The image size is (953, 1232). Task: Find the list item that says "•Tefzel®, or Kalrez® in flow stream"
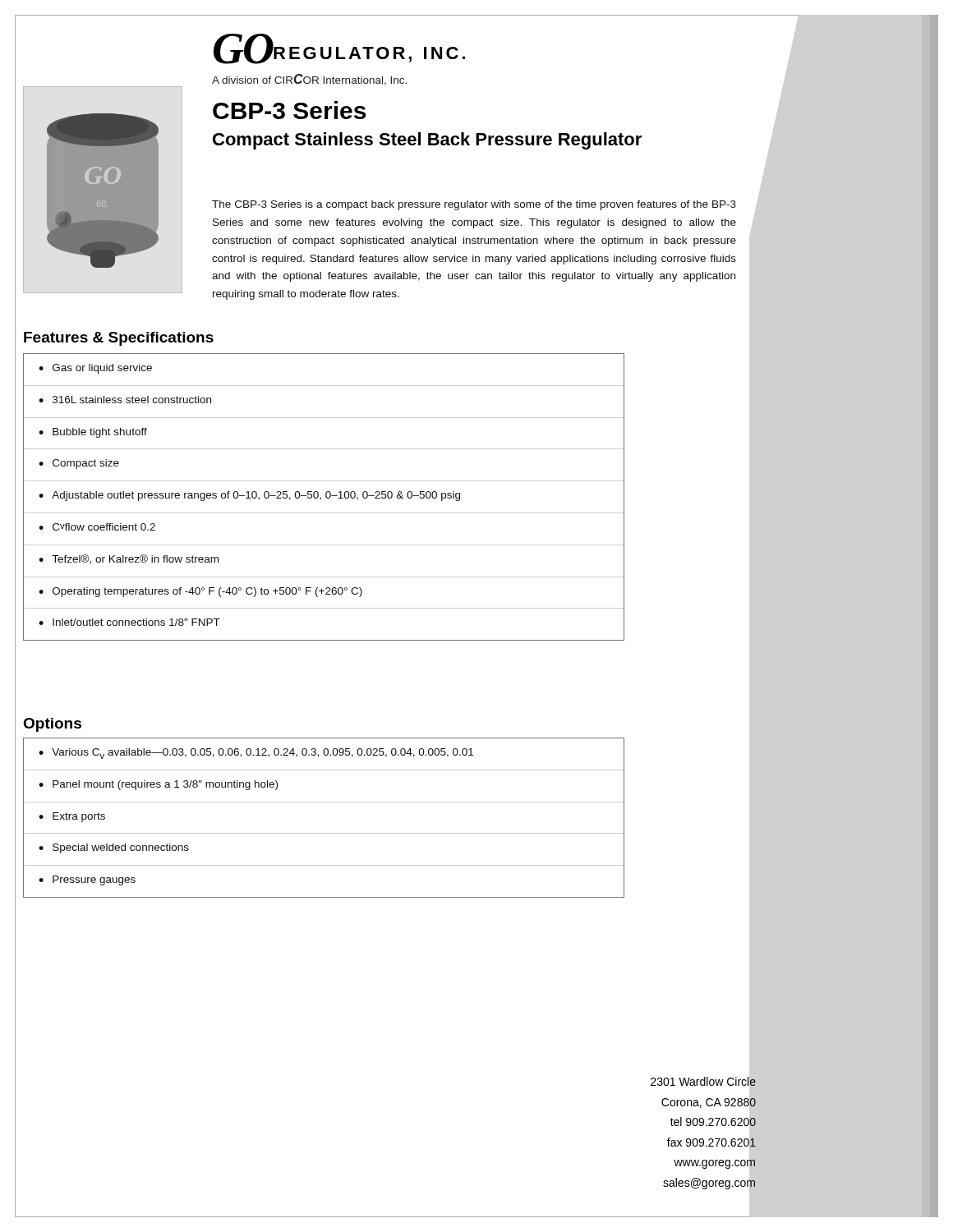pos(129,560)
